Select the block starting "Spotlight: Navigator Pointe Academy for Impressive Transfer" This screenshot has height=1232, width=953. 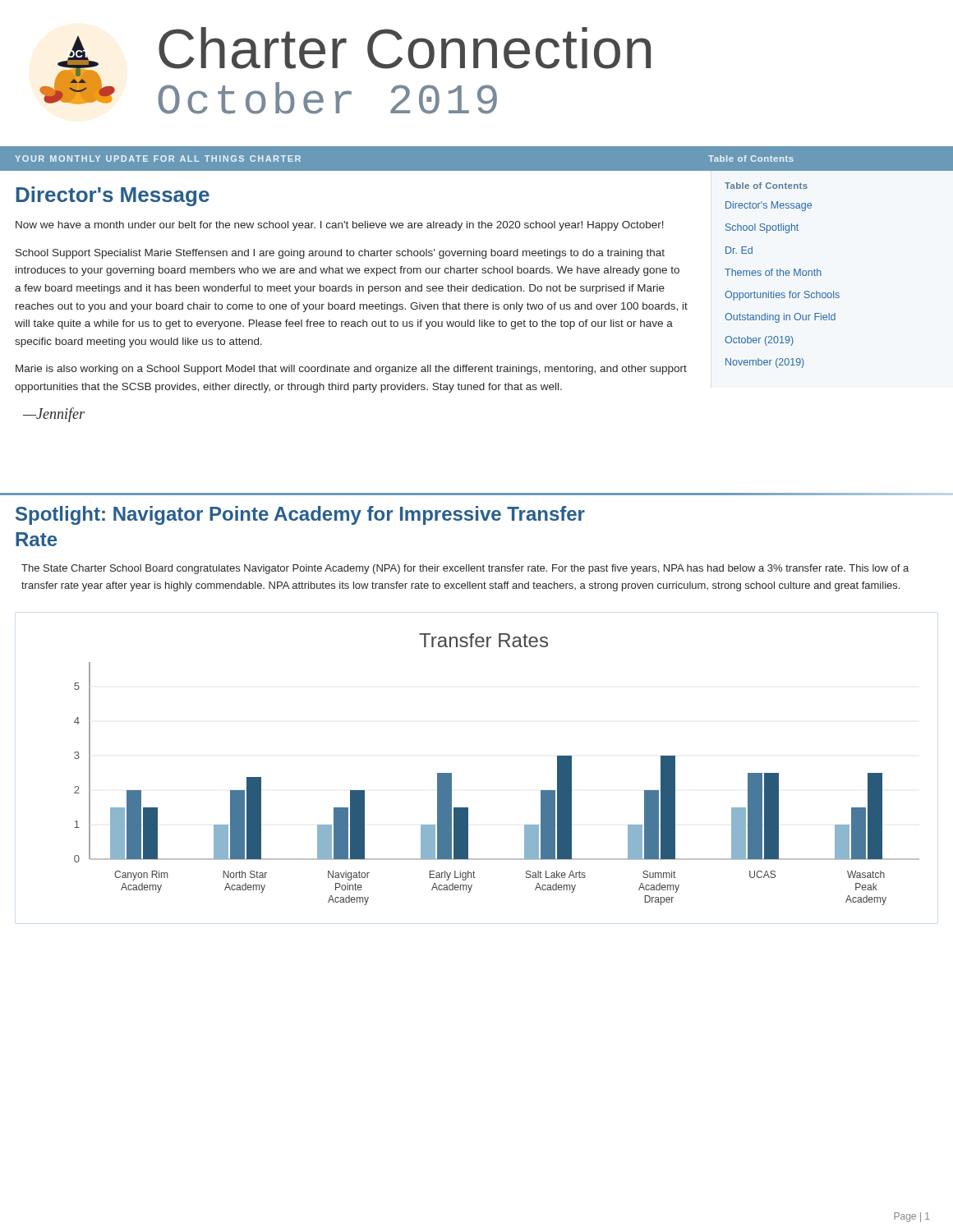point(300,527)
